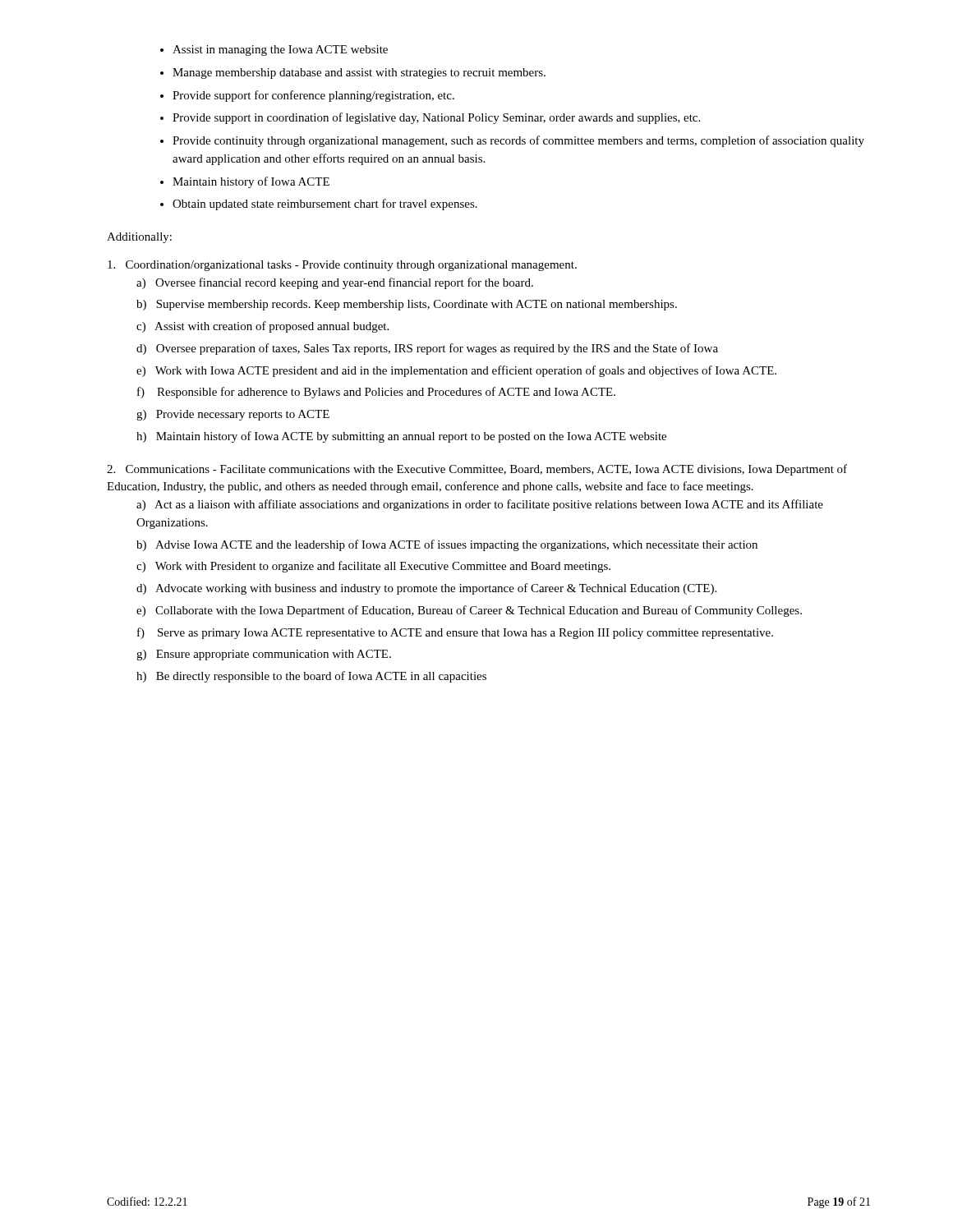The width and height of the screenshot is (953, 1232).
Task: Select the text starting "Coordination/organizational tasks - Provide continuity through organizational management."
Action: (x=489, y=352)
